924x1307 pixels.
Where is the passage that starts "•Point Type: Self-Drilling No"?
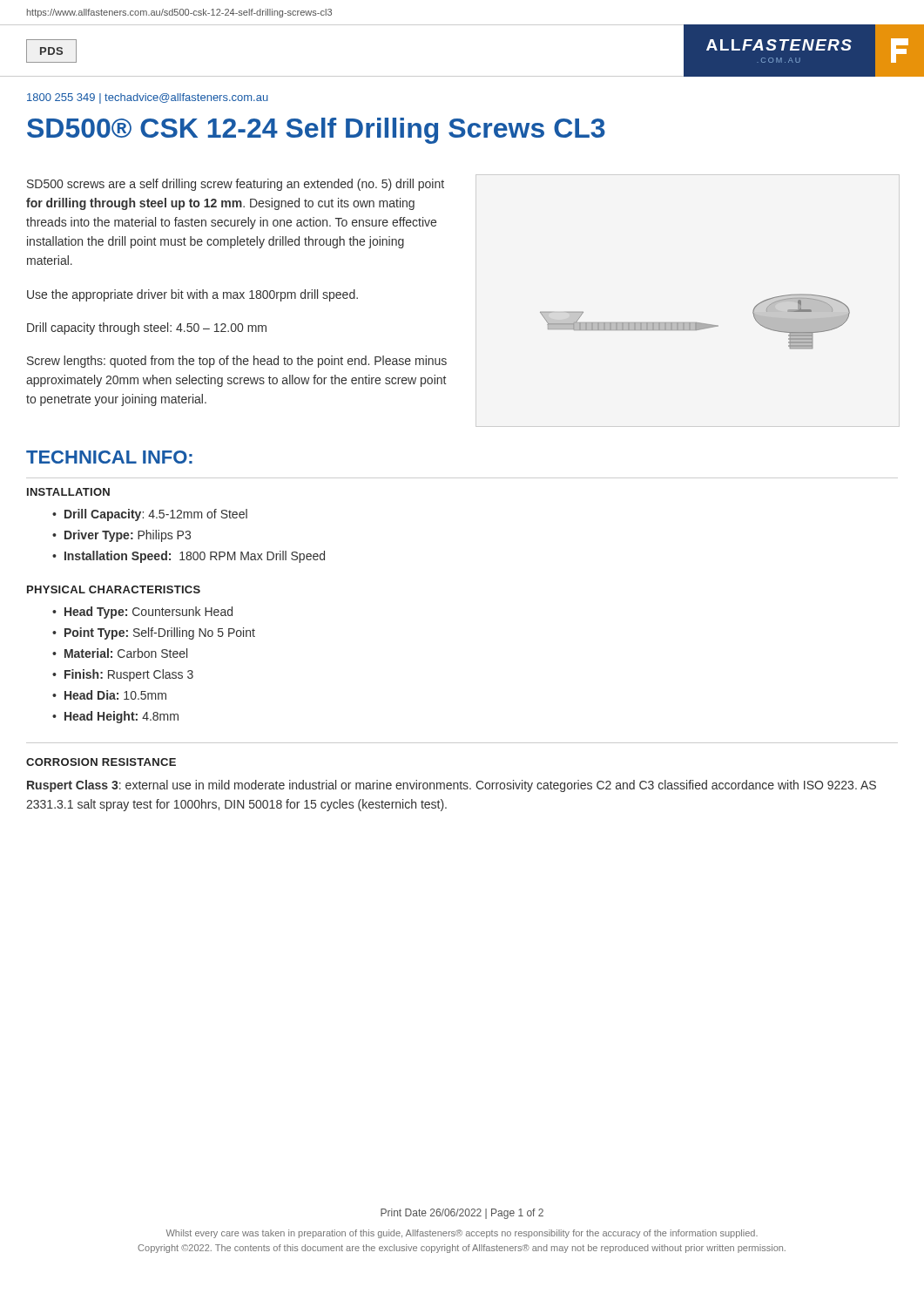tap(154, 633)
